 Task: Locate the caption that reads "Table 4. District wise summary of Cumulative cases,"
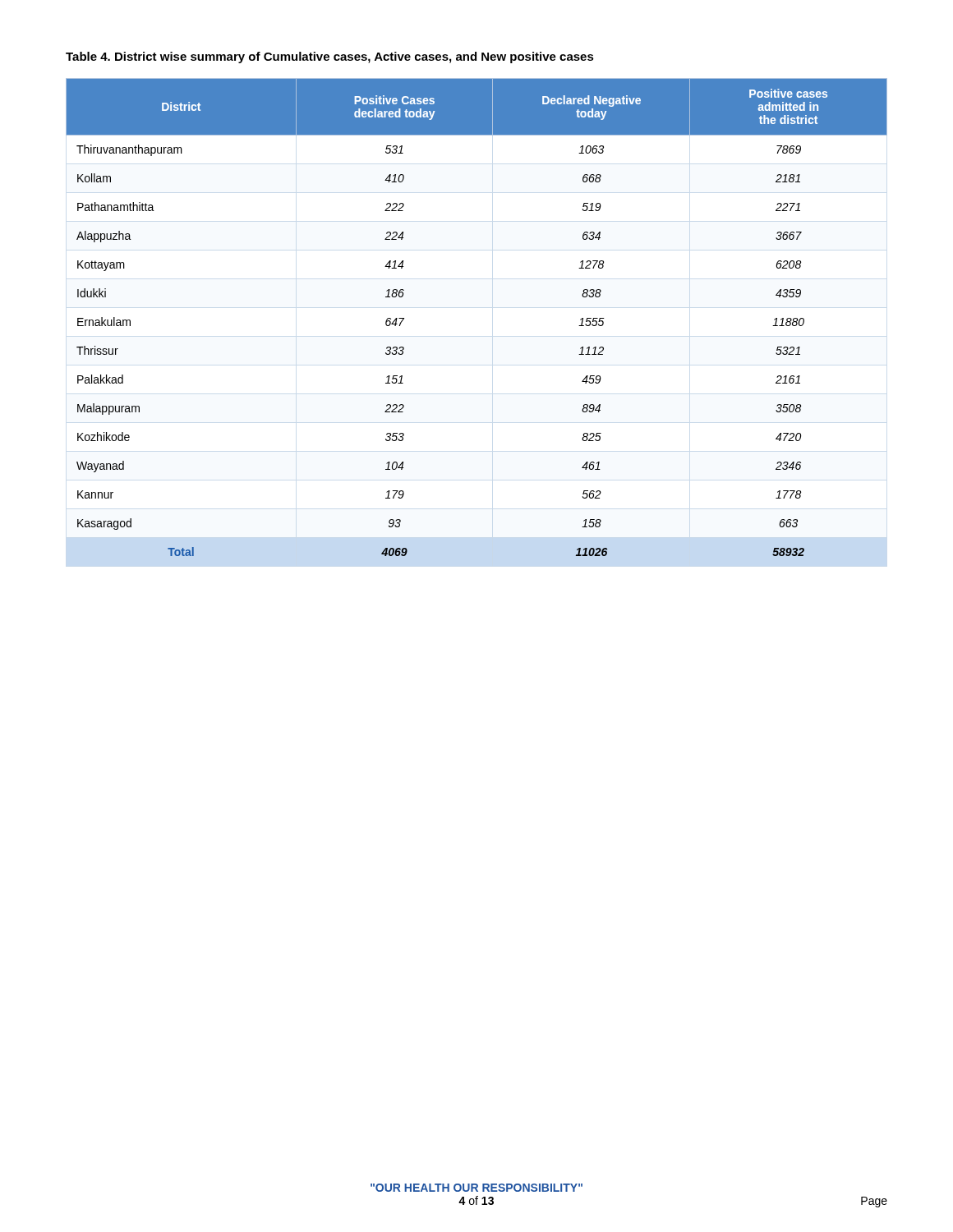click(330, 56)
